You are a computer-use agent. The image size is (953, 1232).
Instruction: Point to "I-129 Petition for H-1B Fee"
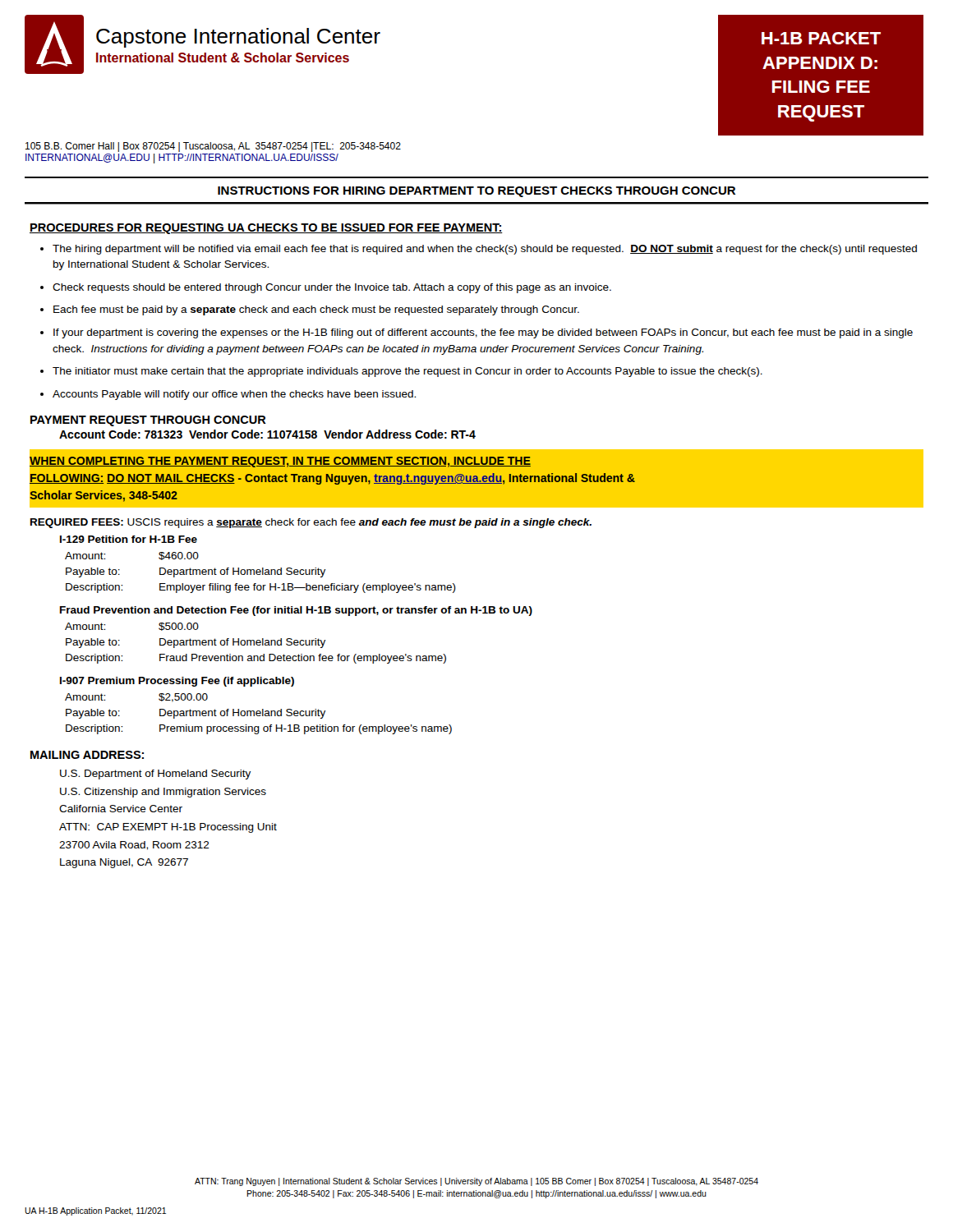pos(128,539)
